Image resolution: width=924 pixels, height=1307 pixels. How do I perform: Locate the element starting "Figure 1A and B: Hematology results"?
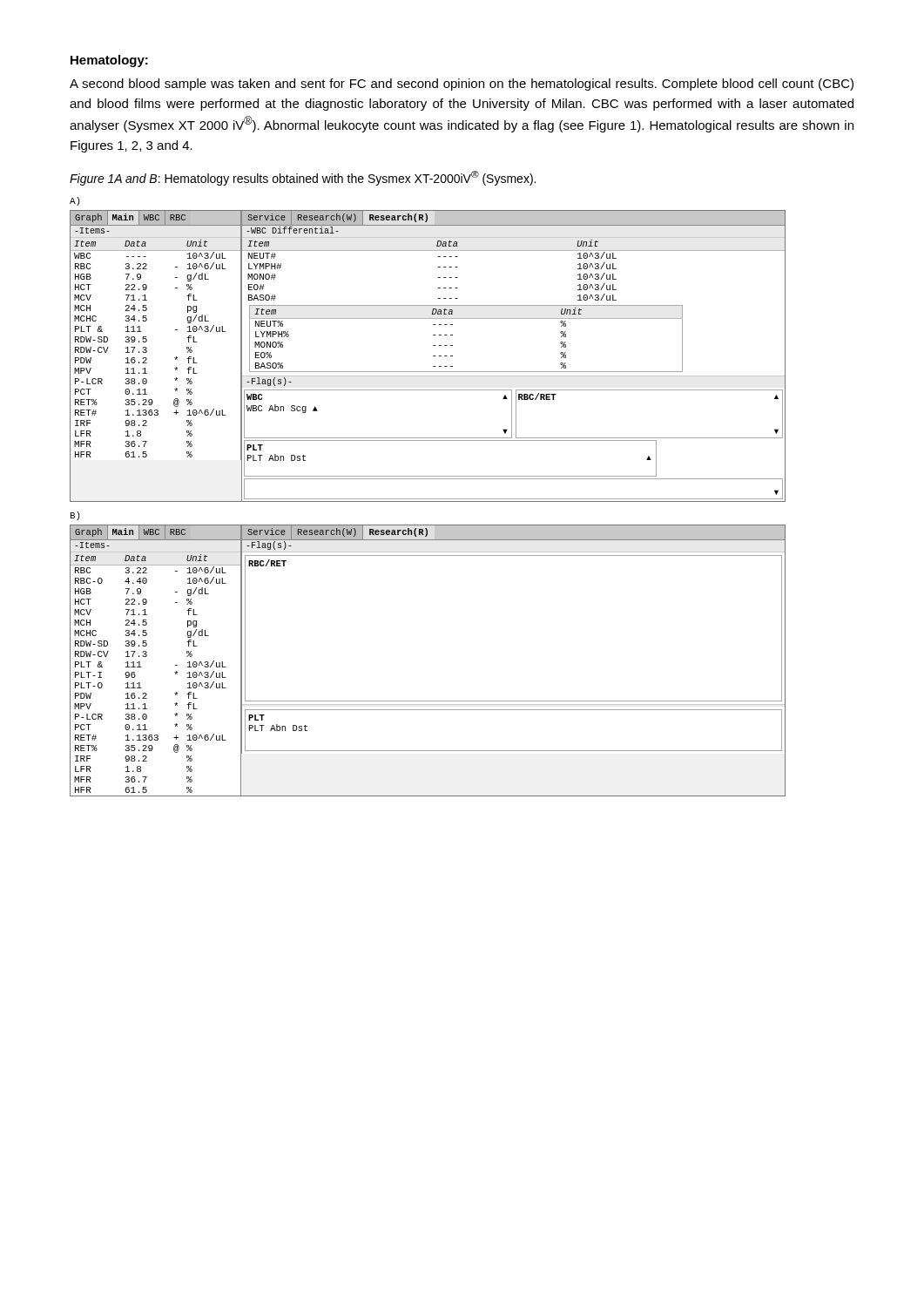pyautogui.click(x=303, y=177)
